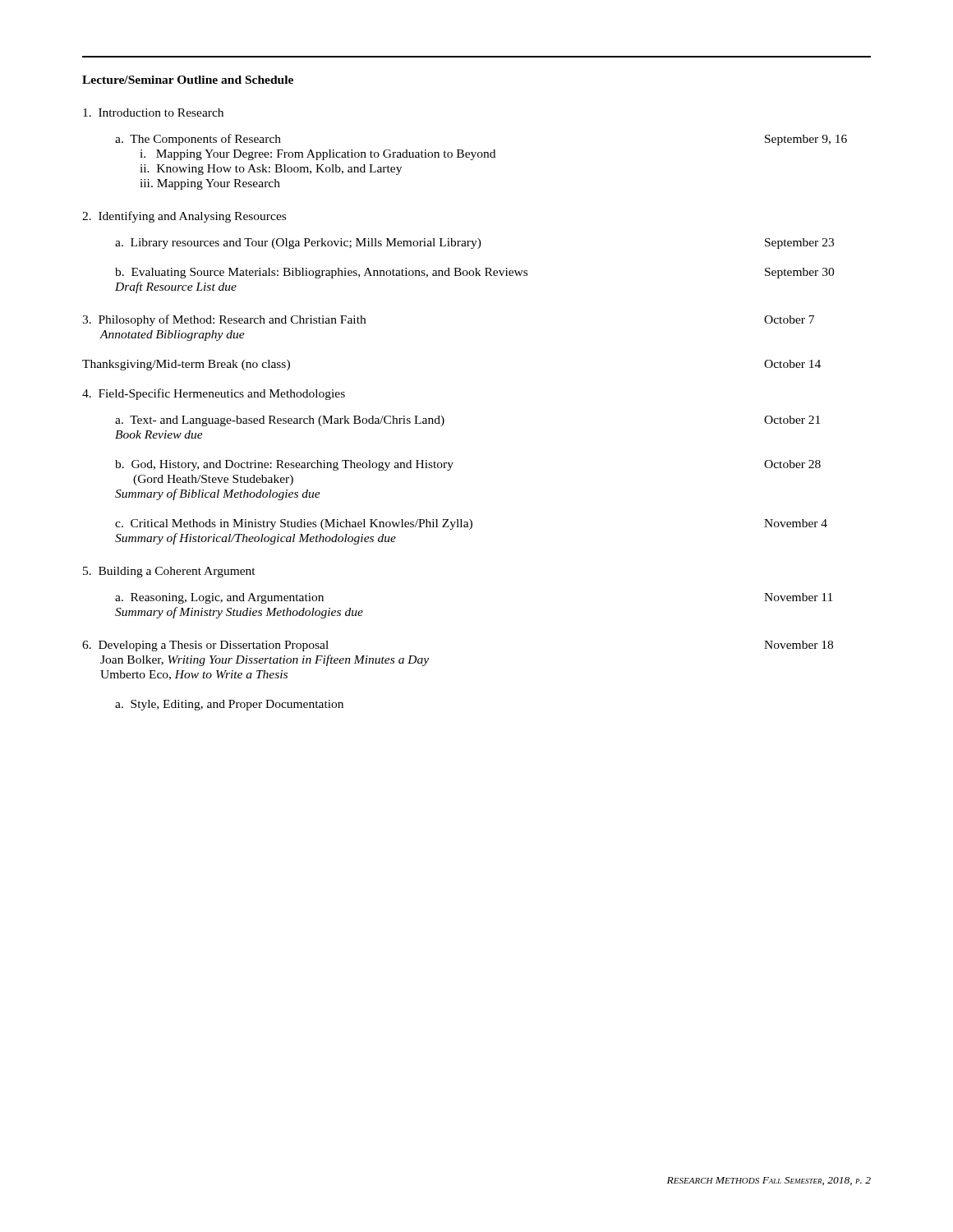953x1232 pixels.
Task: Click the passage that begins "3. Philosophy of Method: Research and Christian"
Action: [x=223, y=320]
